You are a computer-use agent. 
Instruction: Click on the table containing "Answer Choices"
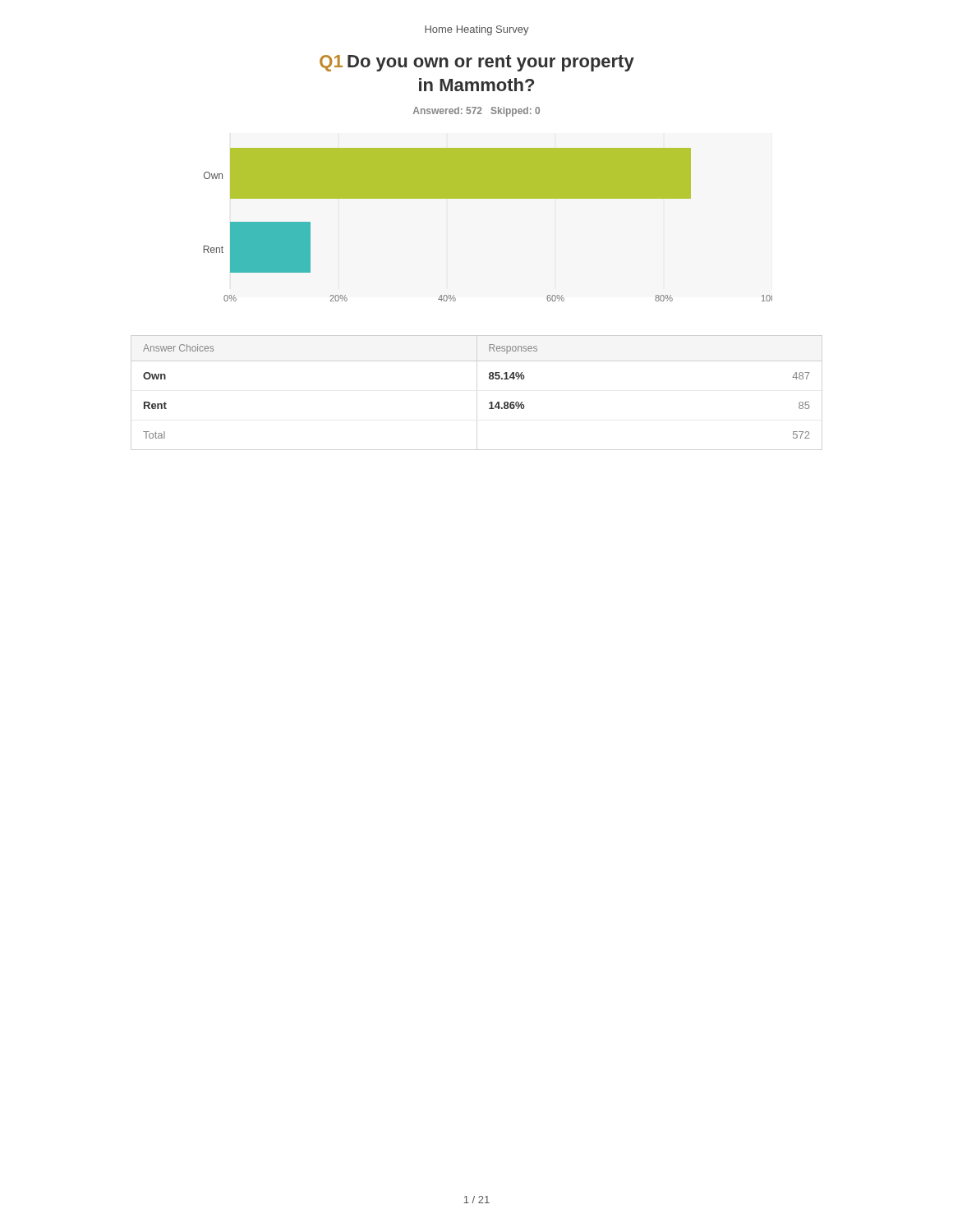pyautogui.click(x=476, y=393)
